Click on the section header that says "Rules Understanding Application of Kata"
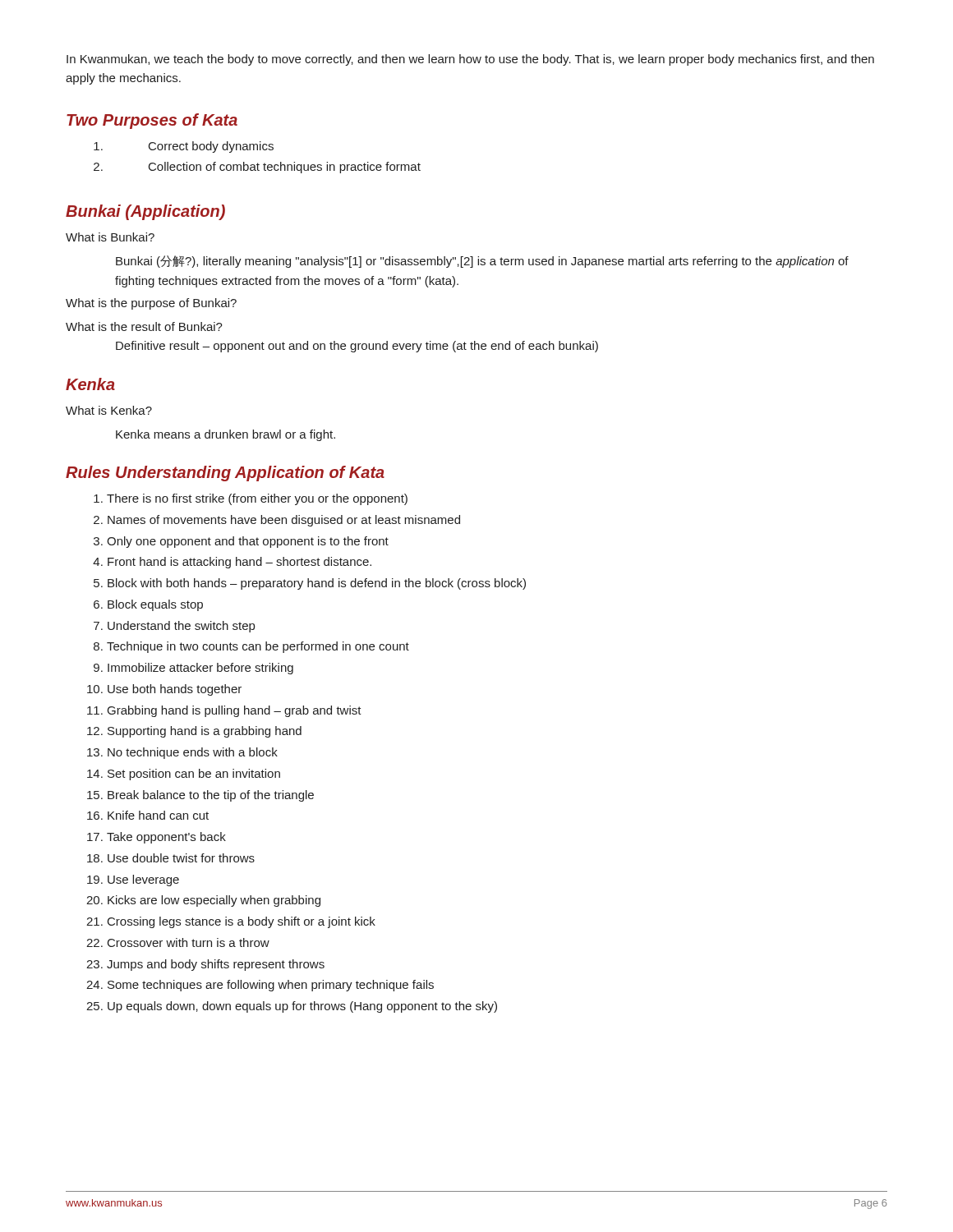This screenshot has width=953, height=1232. (225, 472)
